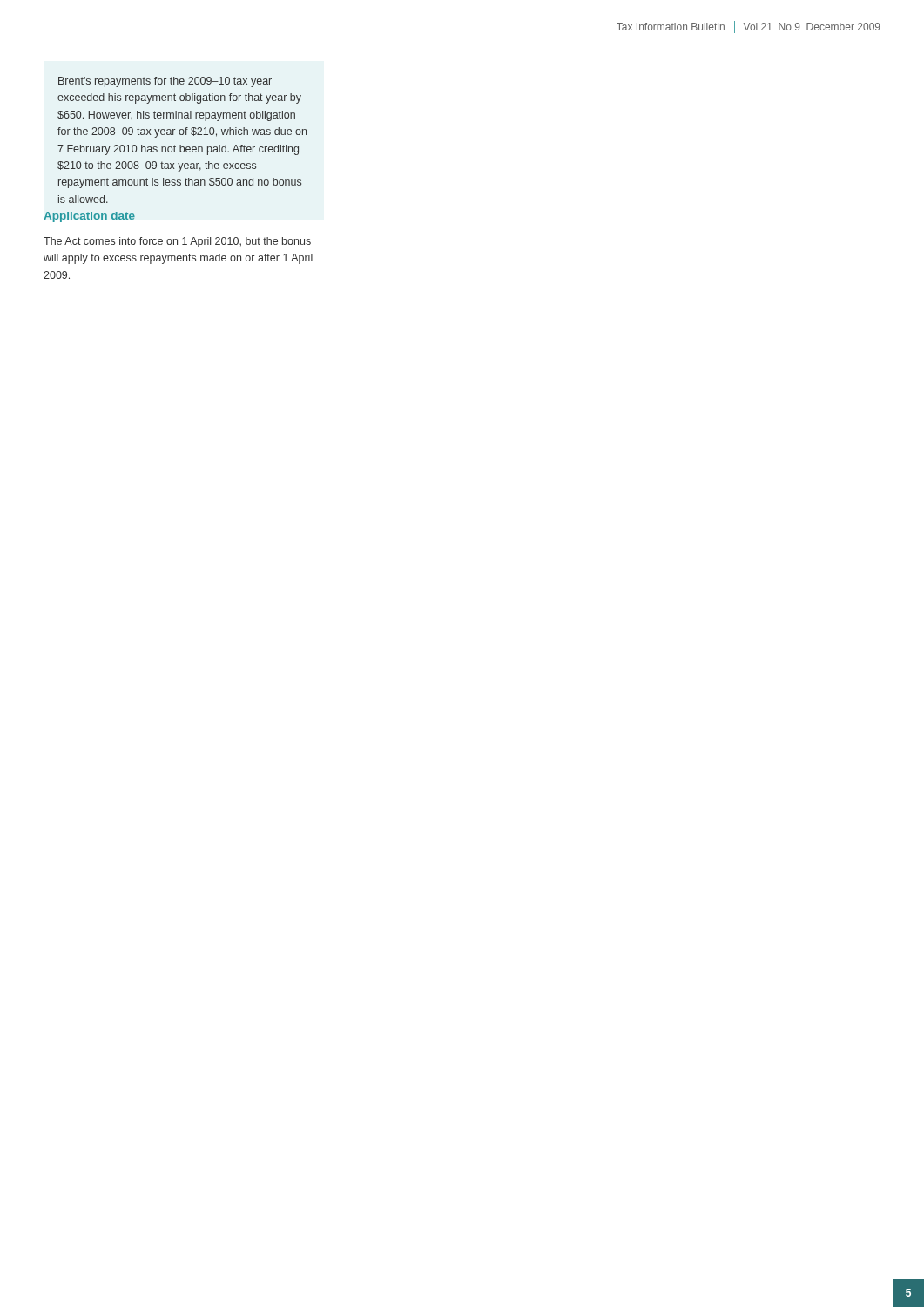The image size is (924, 1307).
Task: Select the text block that reads "The Act comes into force on 1"
Action: [178, 258]
